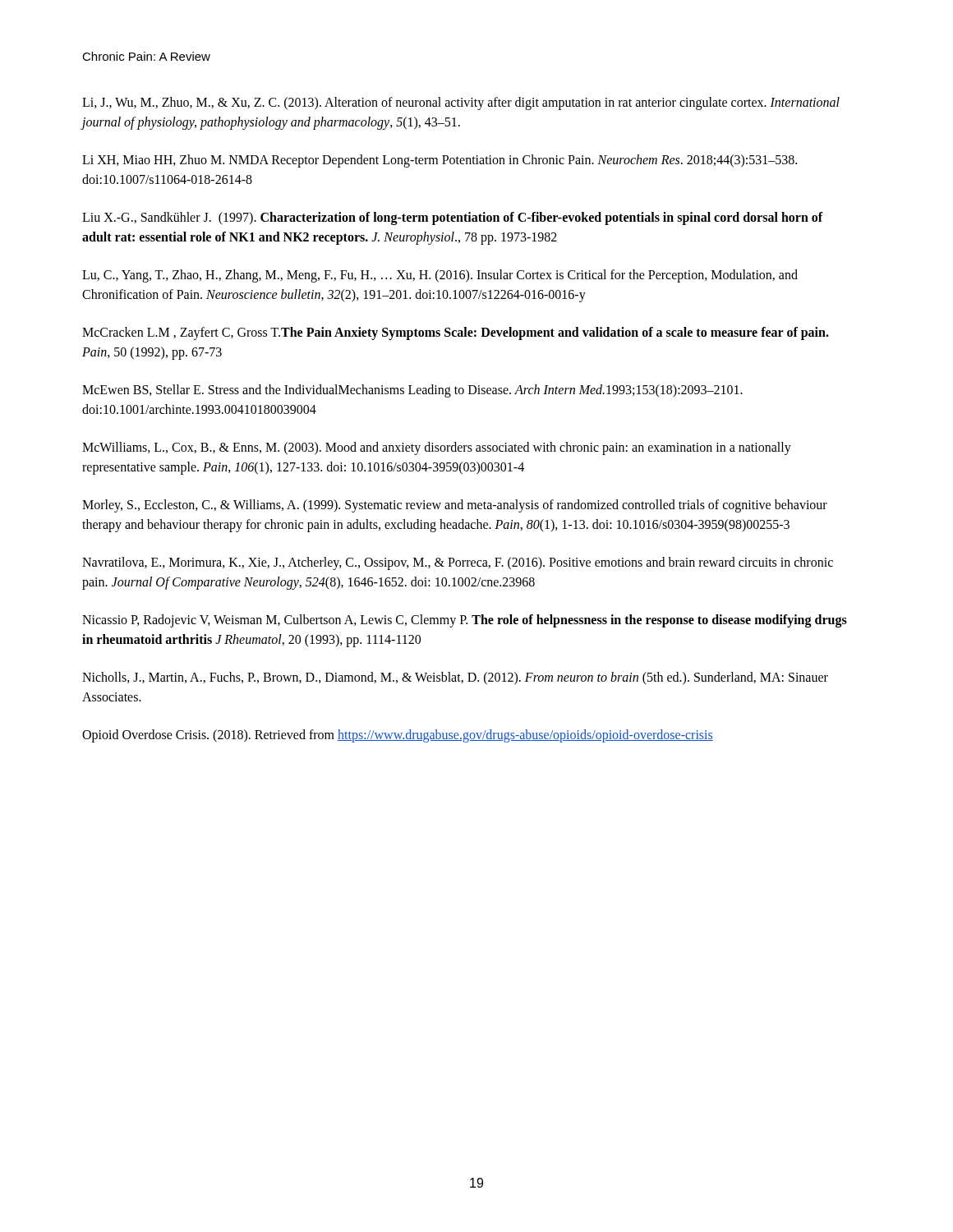Navigate to the block starting "Morley, S., Eccleston, C., & Williams, A."
Viewport: 953px width, 1232px height.
[x=455, y=515]
